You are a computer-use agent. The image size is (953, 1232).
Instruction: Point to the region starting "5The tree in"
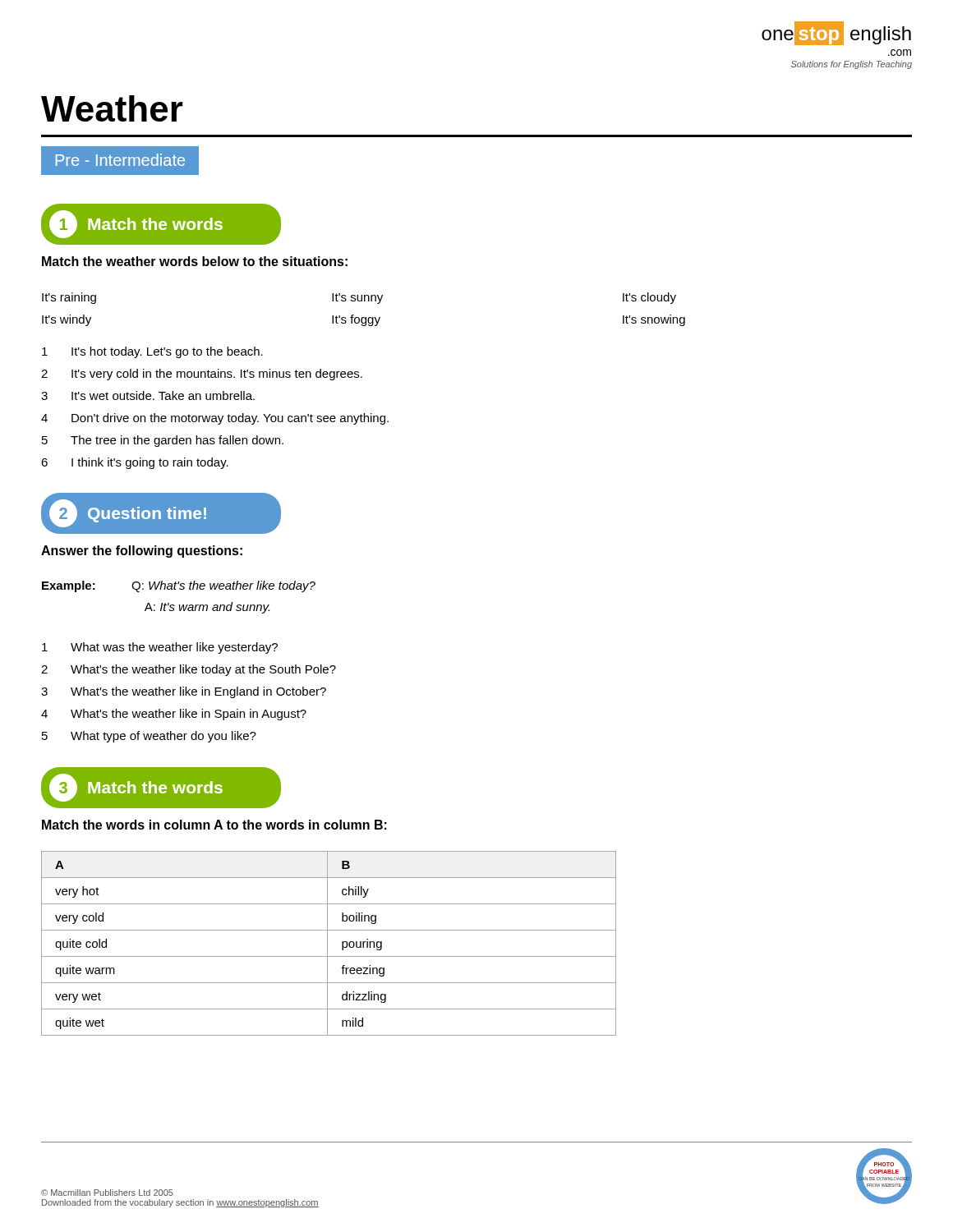point(163,441)
